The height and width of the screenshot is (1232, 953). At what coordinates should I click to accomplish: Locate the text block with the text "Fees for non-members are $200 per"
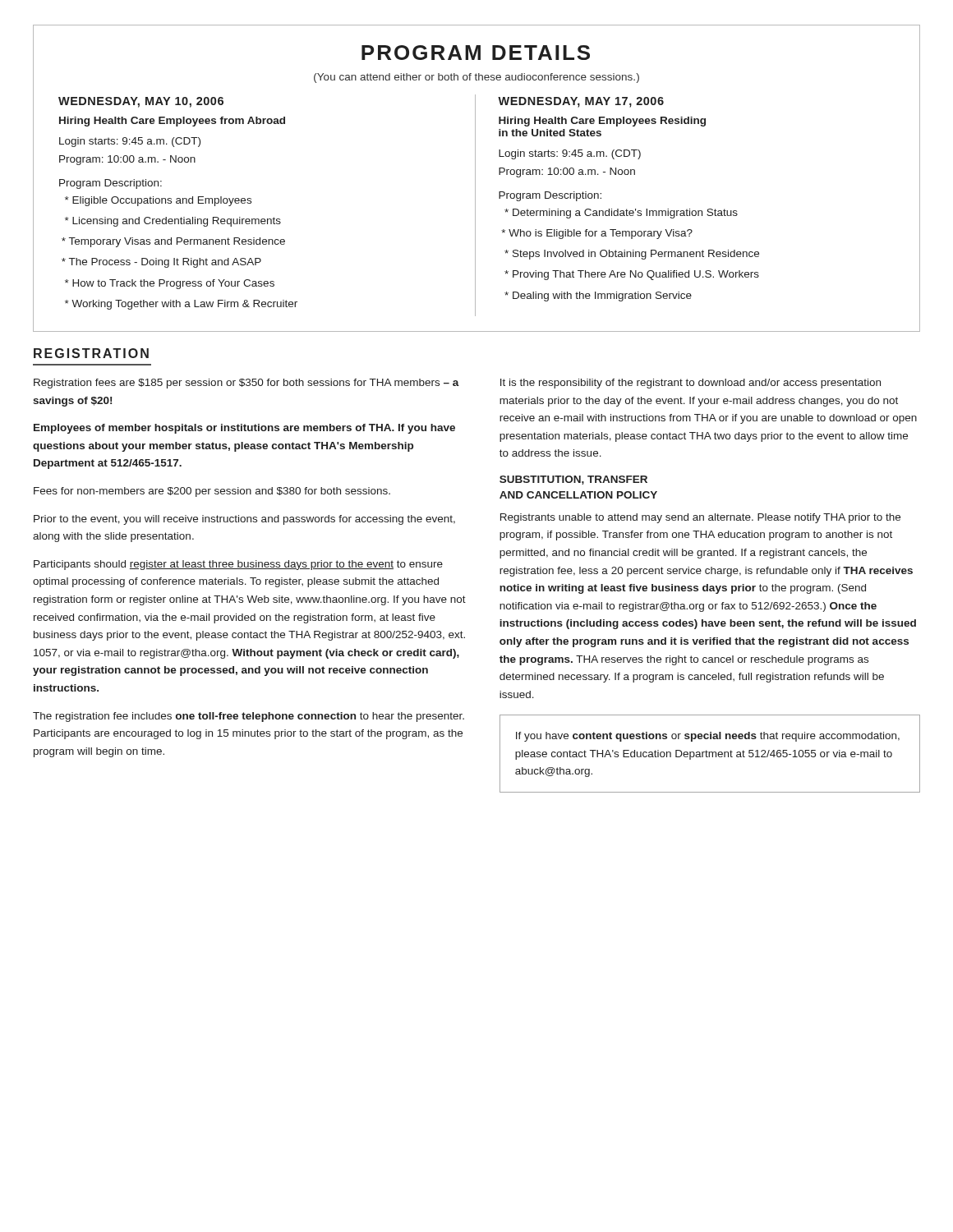(212, 491)
